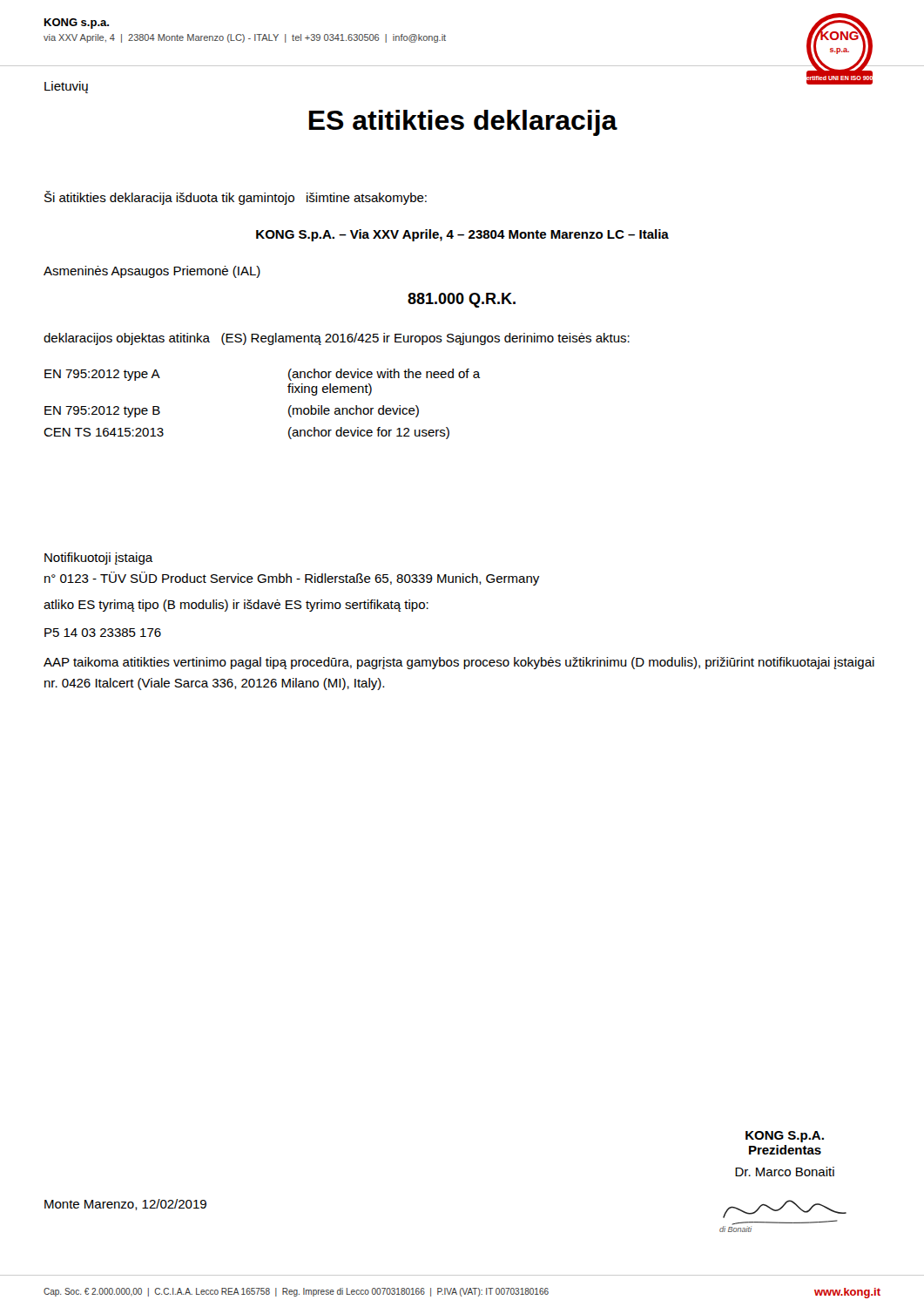Locate the text block containing "atliko ES tyrimą tipo"
This screenshot has height=1307, width=924.
[x=236, y=604]
